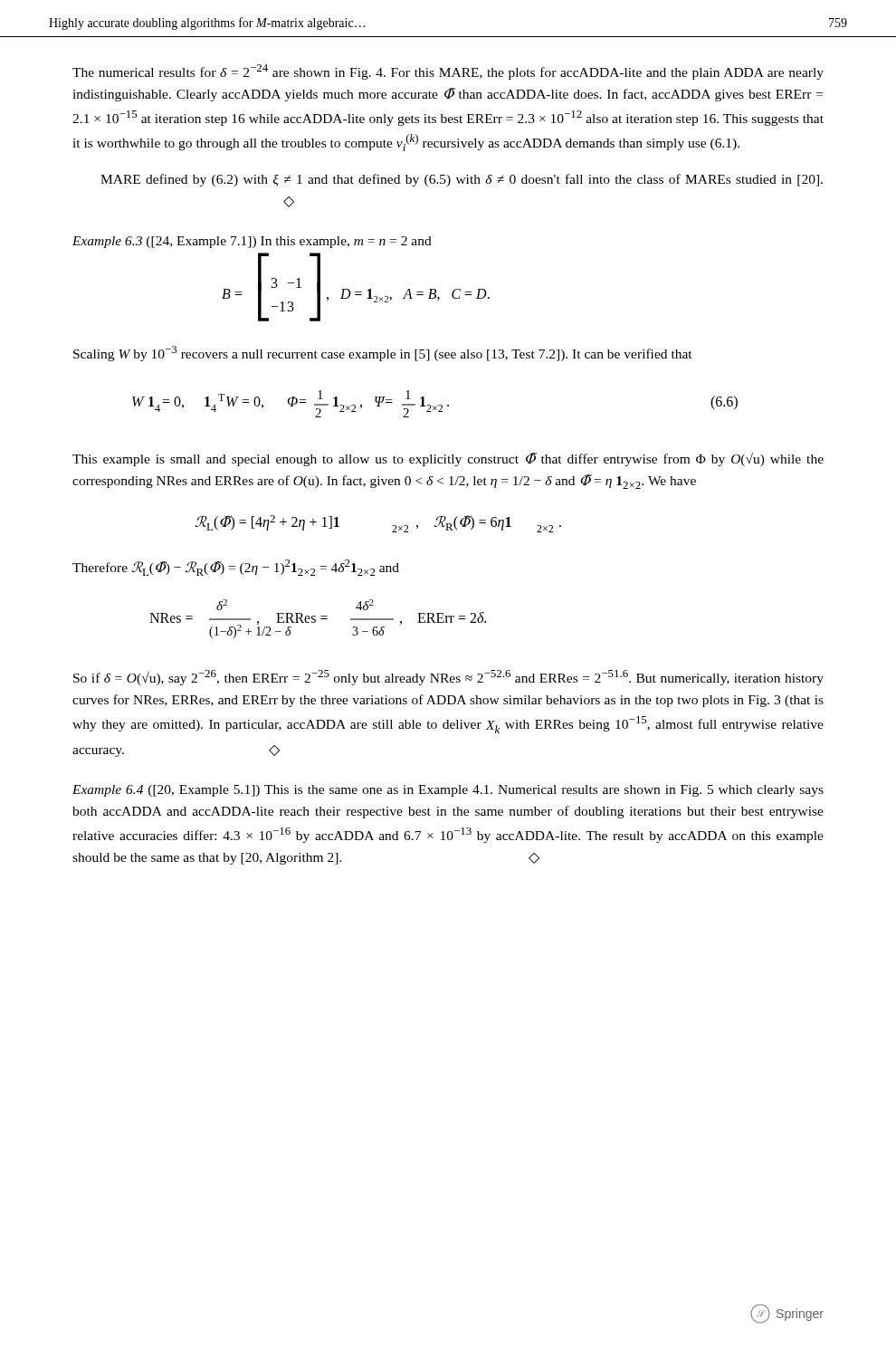Click on the formula with the text "B = ⎡ ⎣ 3 −1 −1 3"

448,292
